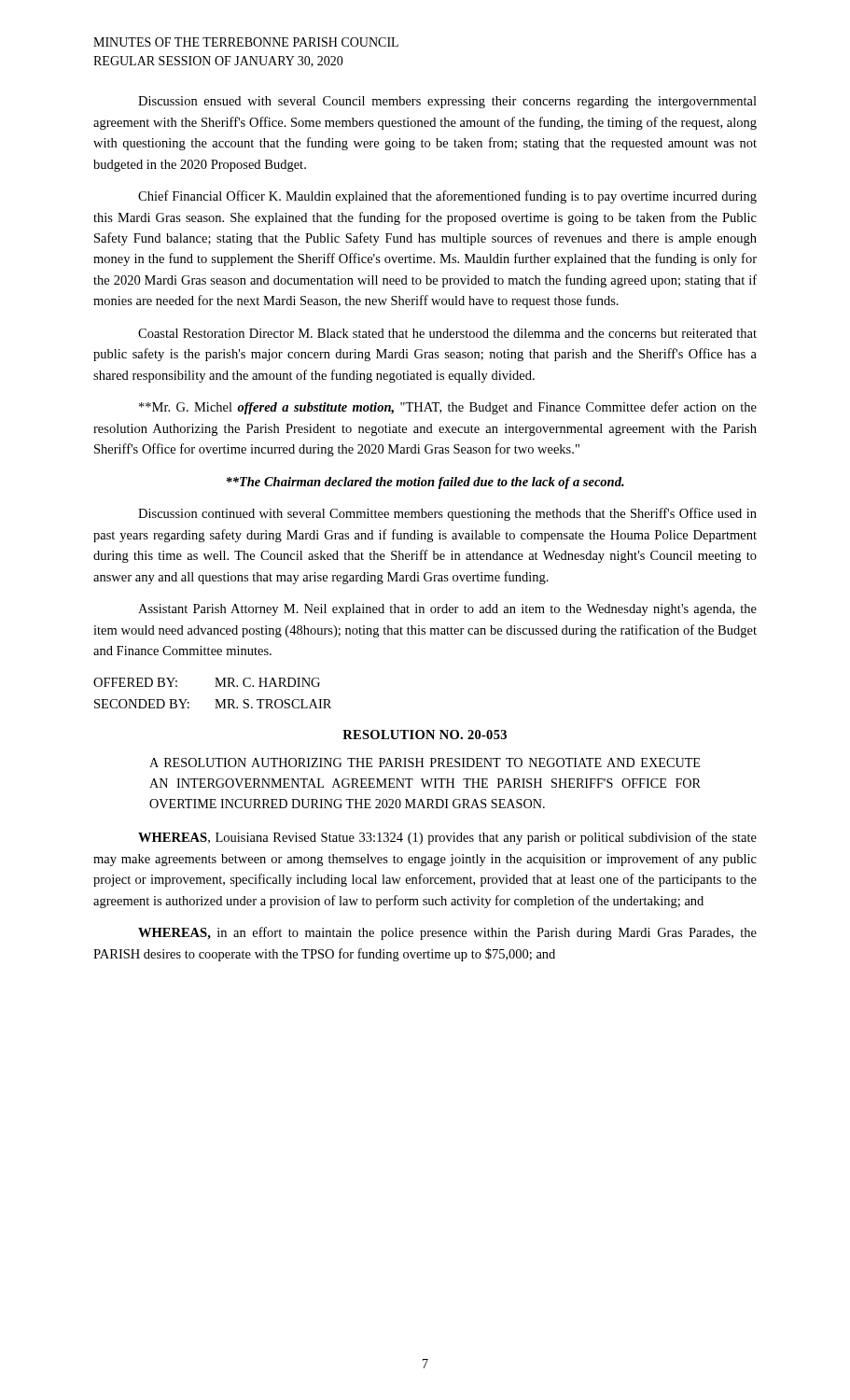This screenshot has width=850, height=1400.
Task: Point to the passage starting "Assistant Parish Attorney"
Action: pos(425,630)
